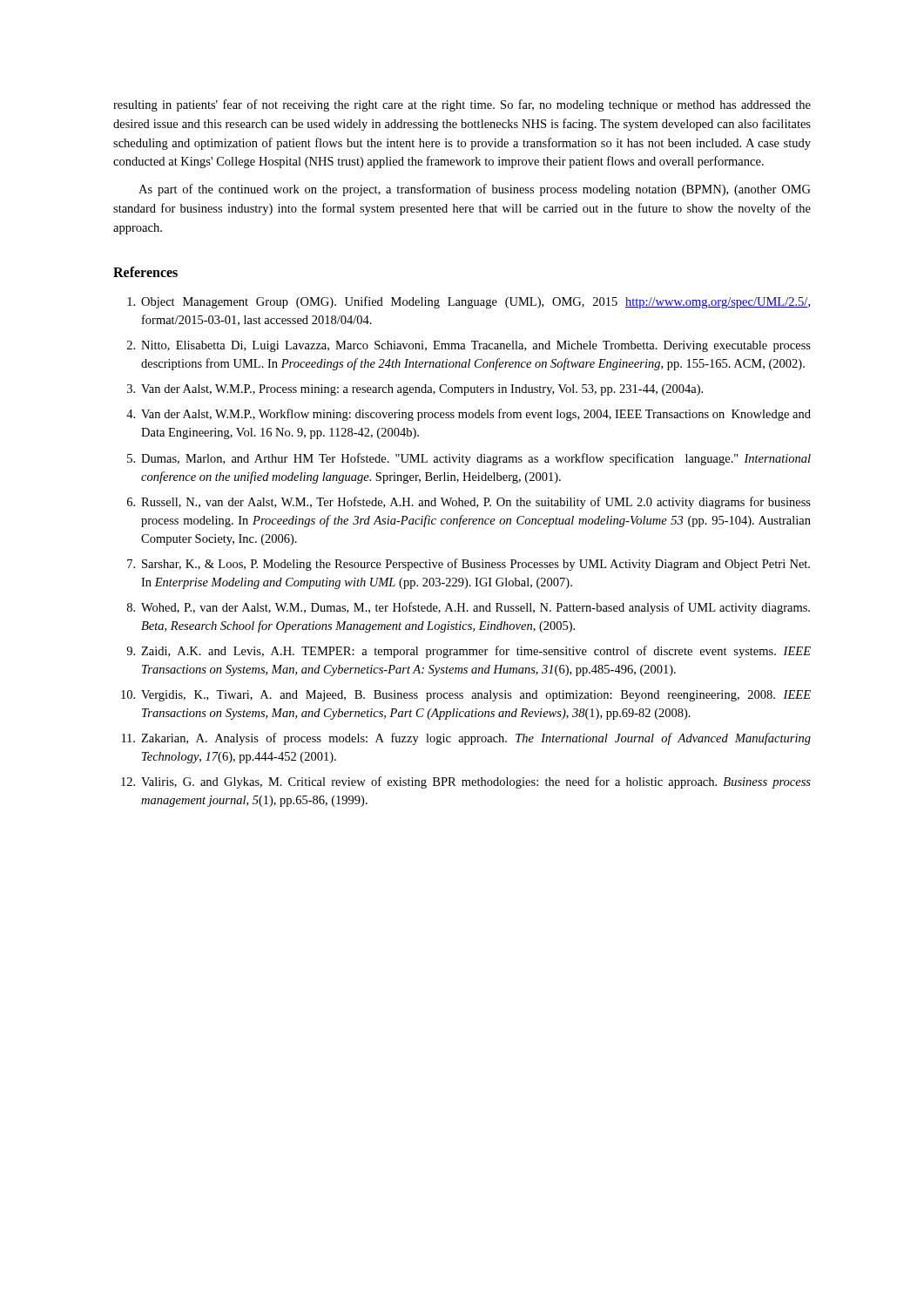Find the text block starting "7. Sarshar, K.,"

pyautogui.click(x=462, y=573)
